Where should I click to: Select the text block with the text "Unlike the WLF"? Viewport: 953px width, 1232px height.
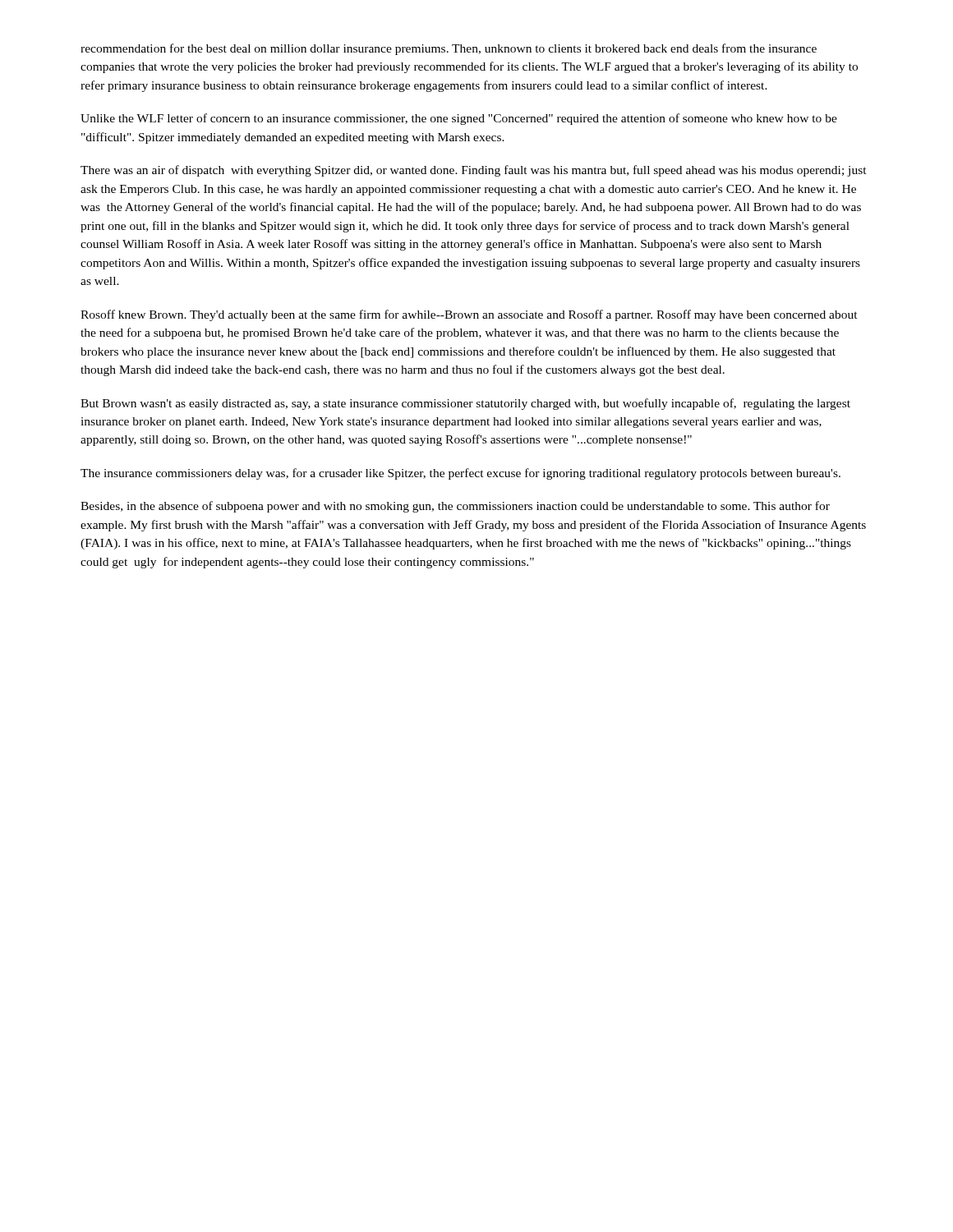pos(459,127)
